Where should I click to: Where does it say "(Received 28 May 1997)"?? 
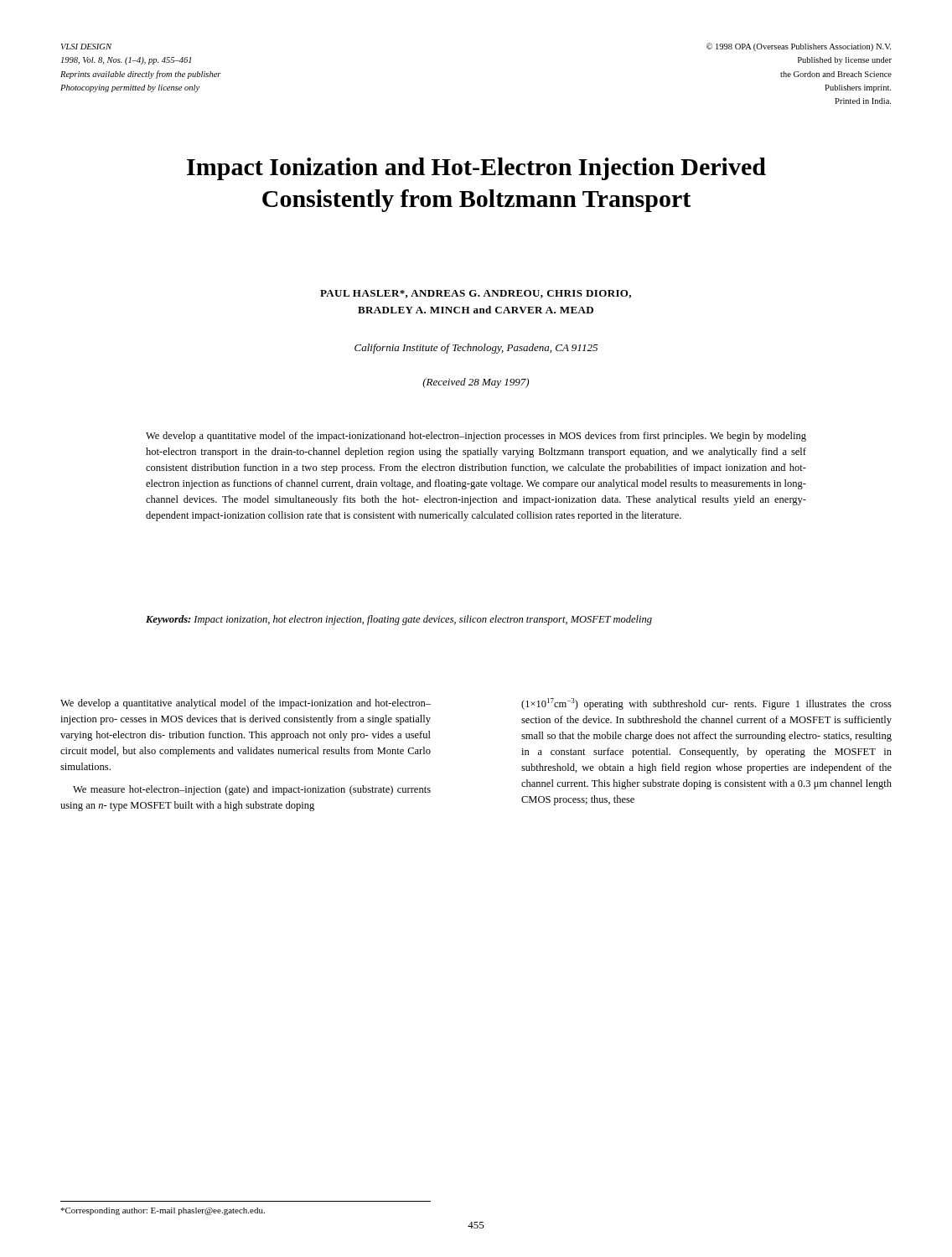[476, 382]
